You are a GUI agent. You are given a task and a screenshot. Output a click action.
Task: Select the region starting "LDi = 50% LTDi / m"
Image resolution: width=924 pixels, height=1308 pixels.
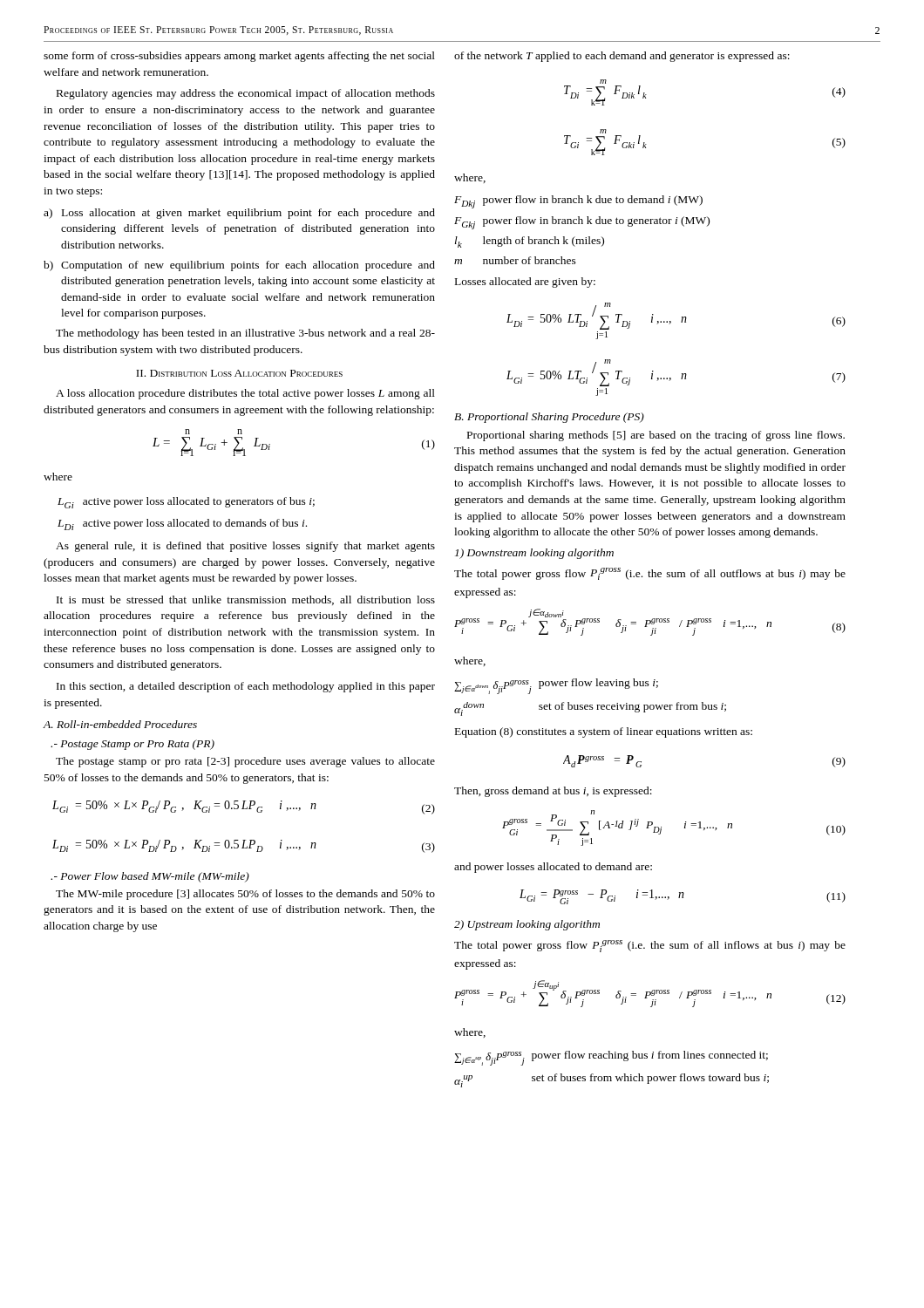(x=676, y=318)
